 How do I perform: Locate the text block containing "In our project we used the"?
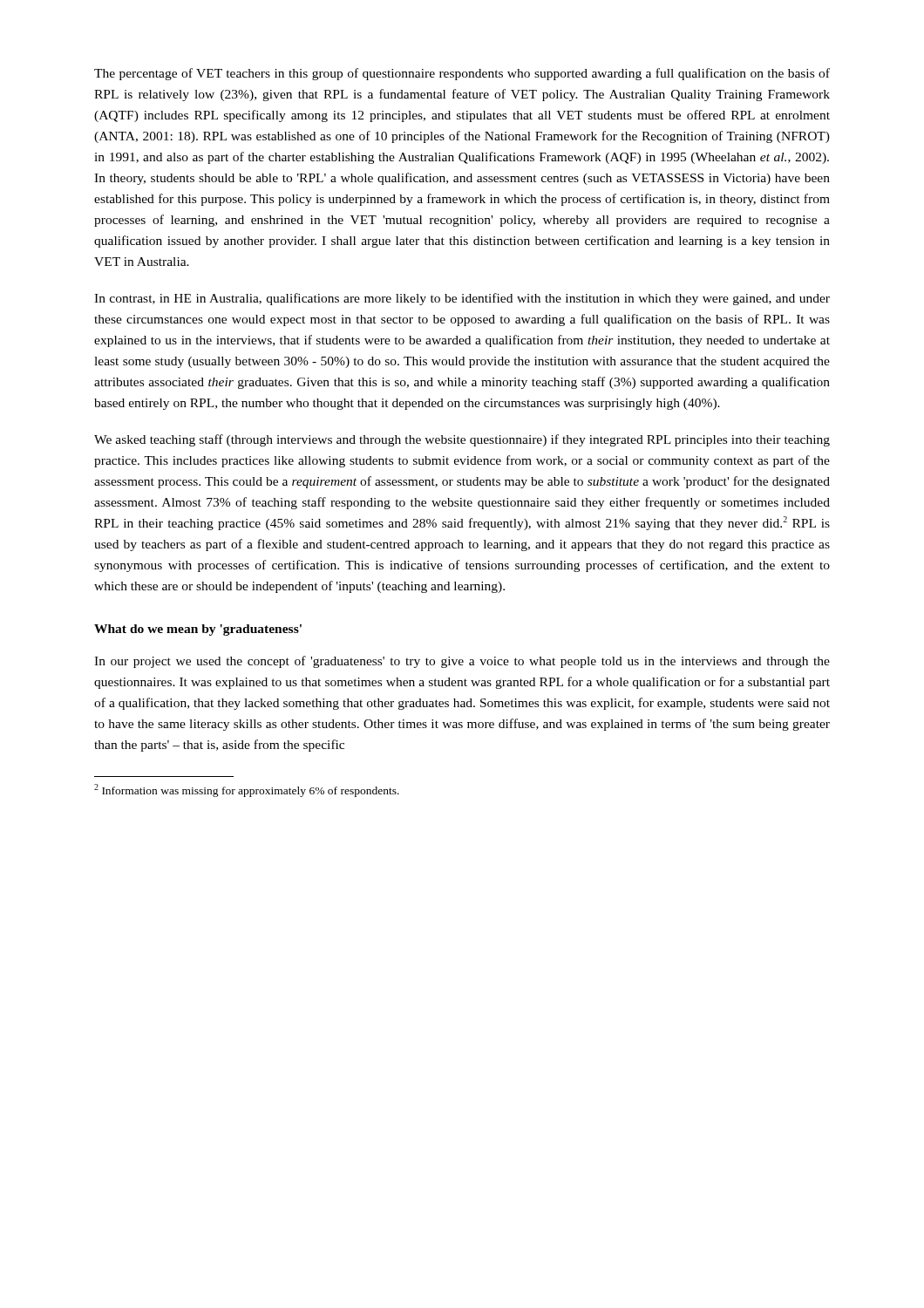click(x=462, y=703)
